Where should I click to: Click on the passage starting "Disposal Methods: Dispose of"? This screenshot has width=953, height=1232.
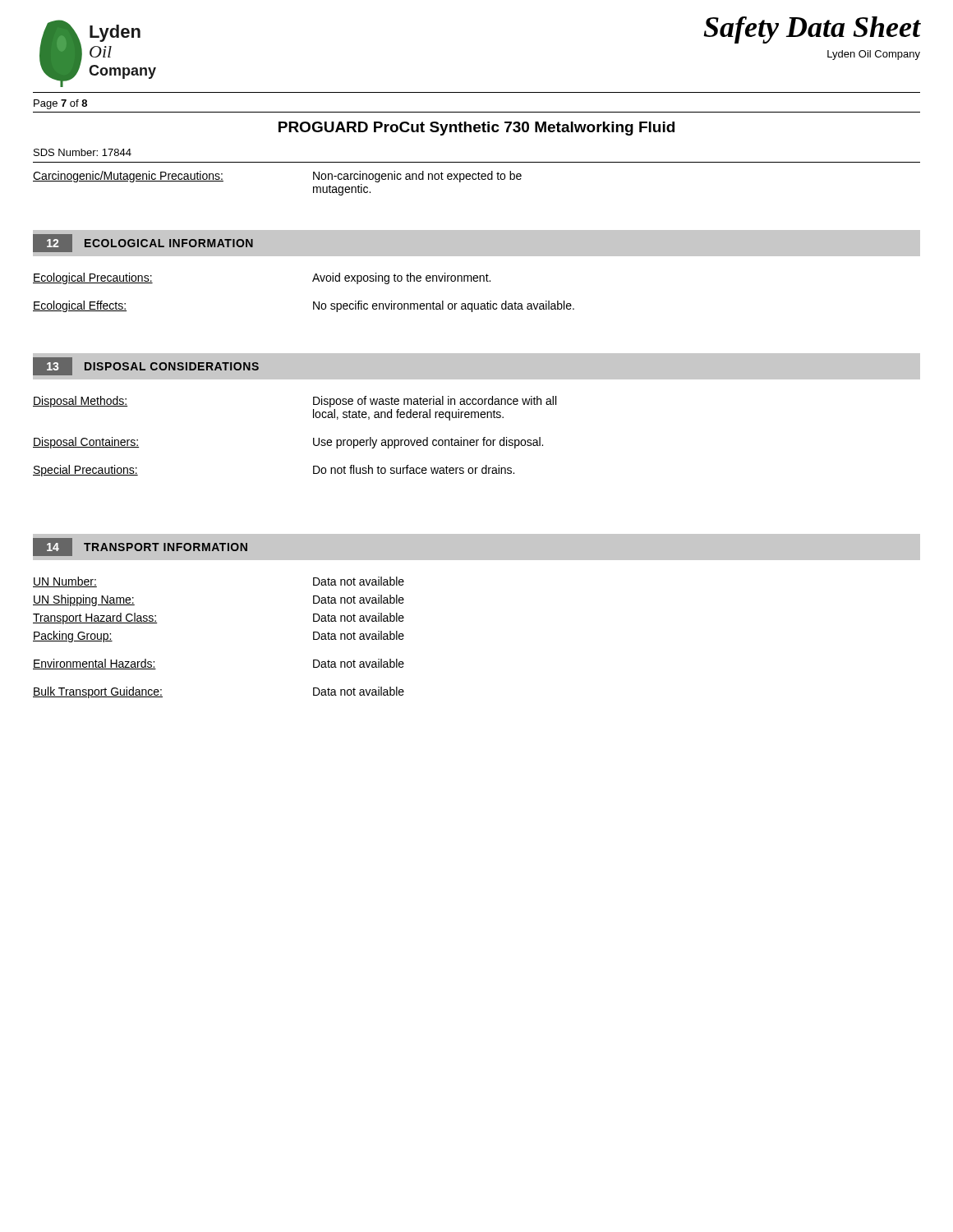click(476, 407)
